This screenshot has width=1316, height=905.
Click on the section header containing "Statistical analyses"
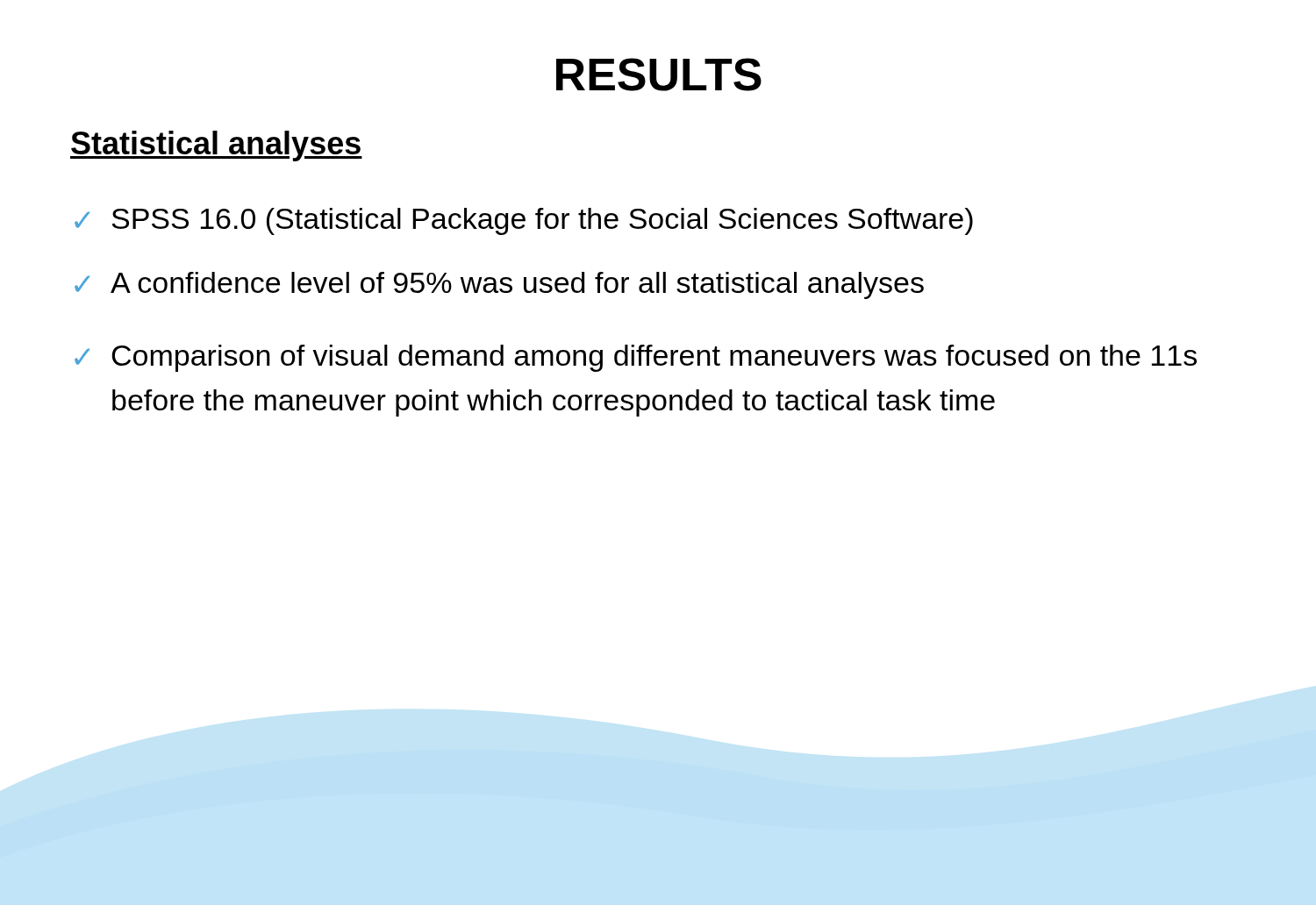(x=216, y=143)
